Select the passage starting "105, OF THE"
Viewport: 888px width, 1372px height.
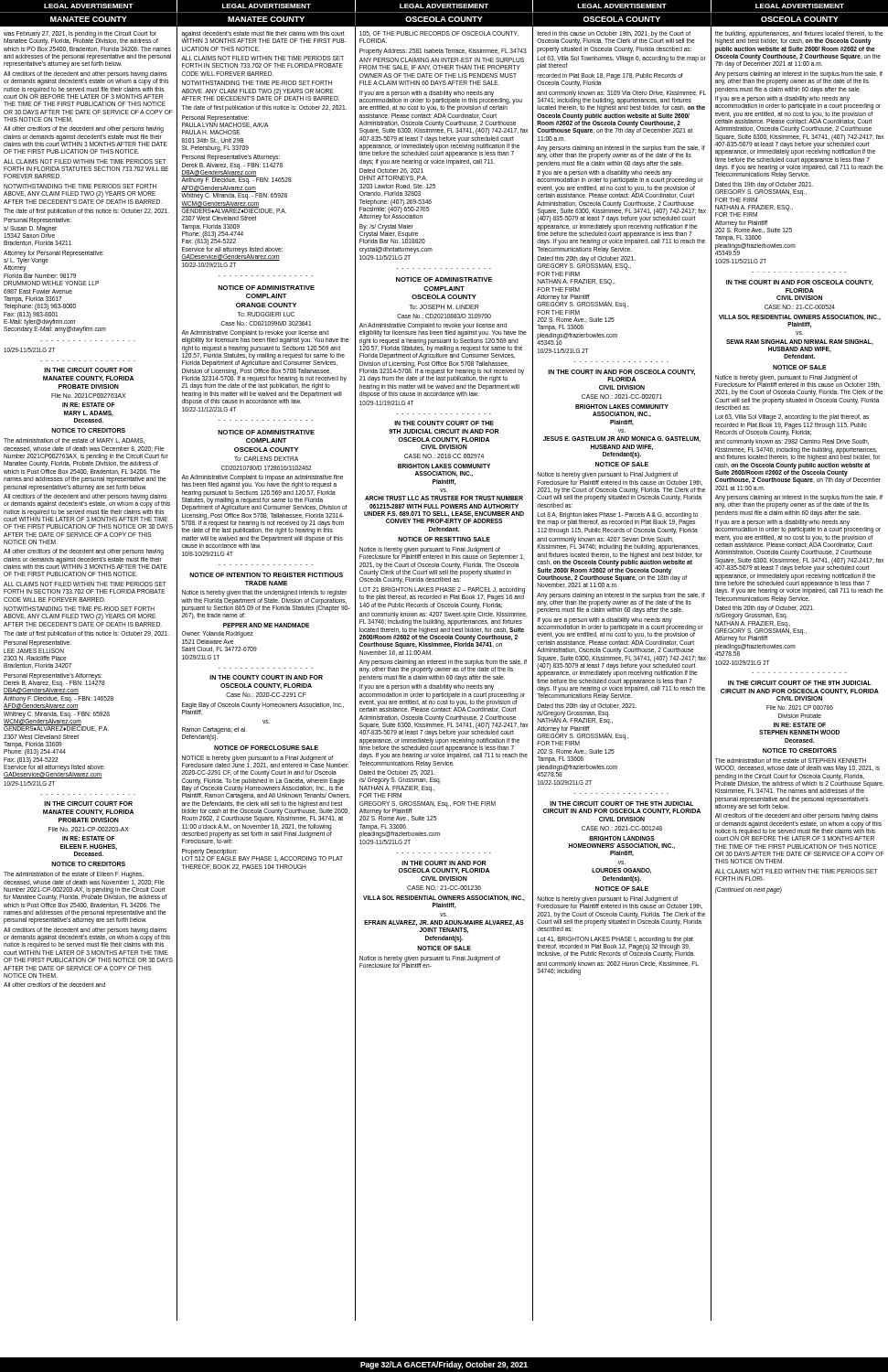pyautogui.click(x=444, y=500)
